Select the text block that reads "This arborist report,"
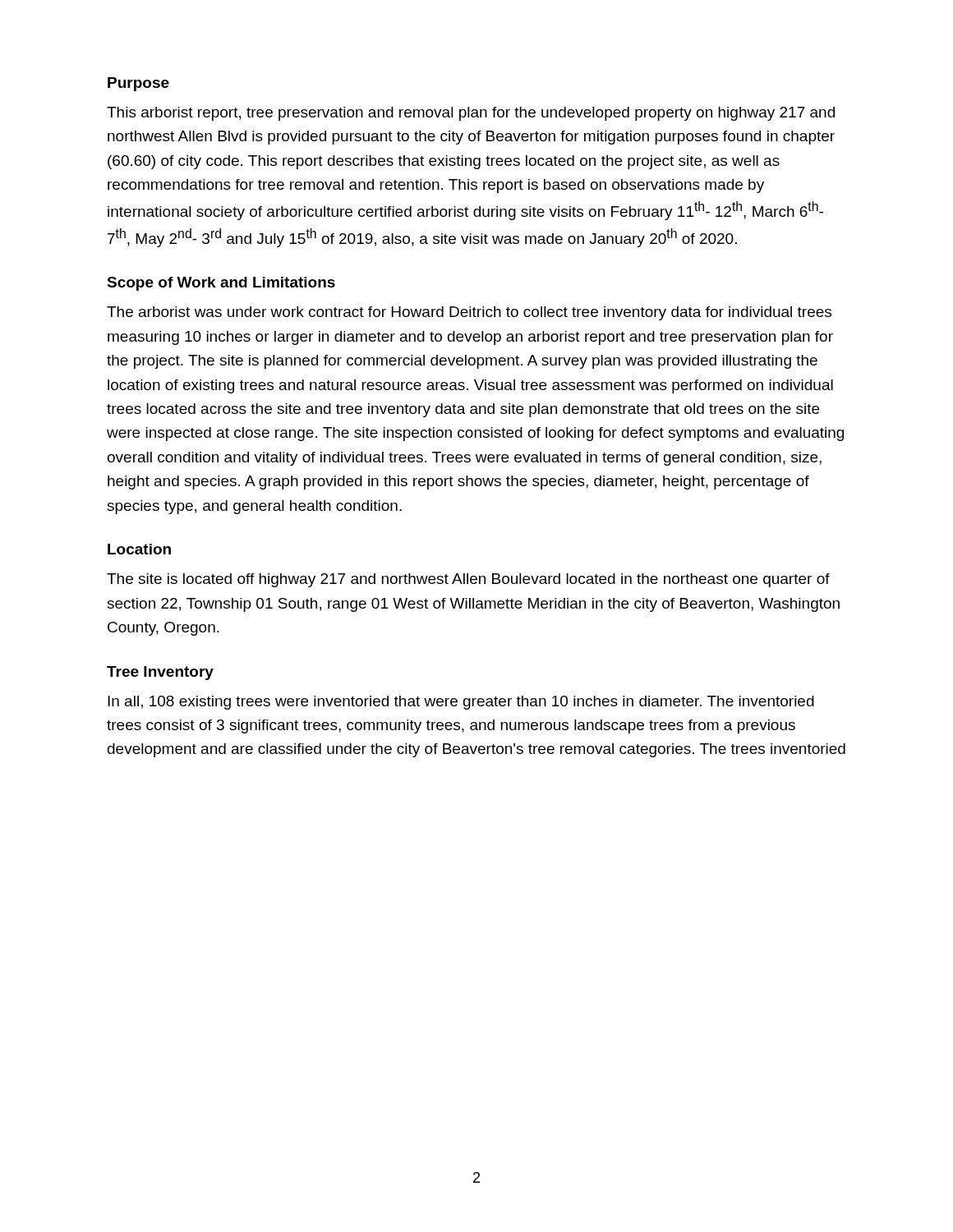 click(x=471, y=175)
